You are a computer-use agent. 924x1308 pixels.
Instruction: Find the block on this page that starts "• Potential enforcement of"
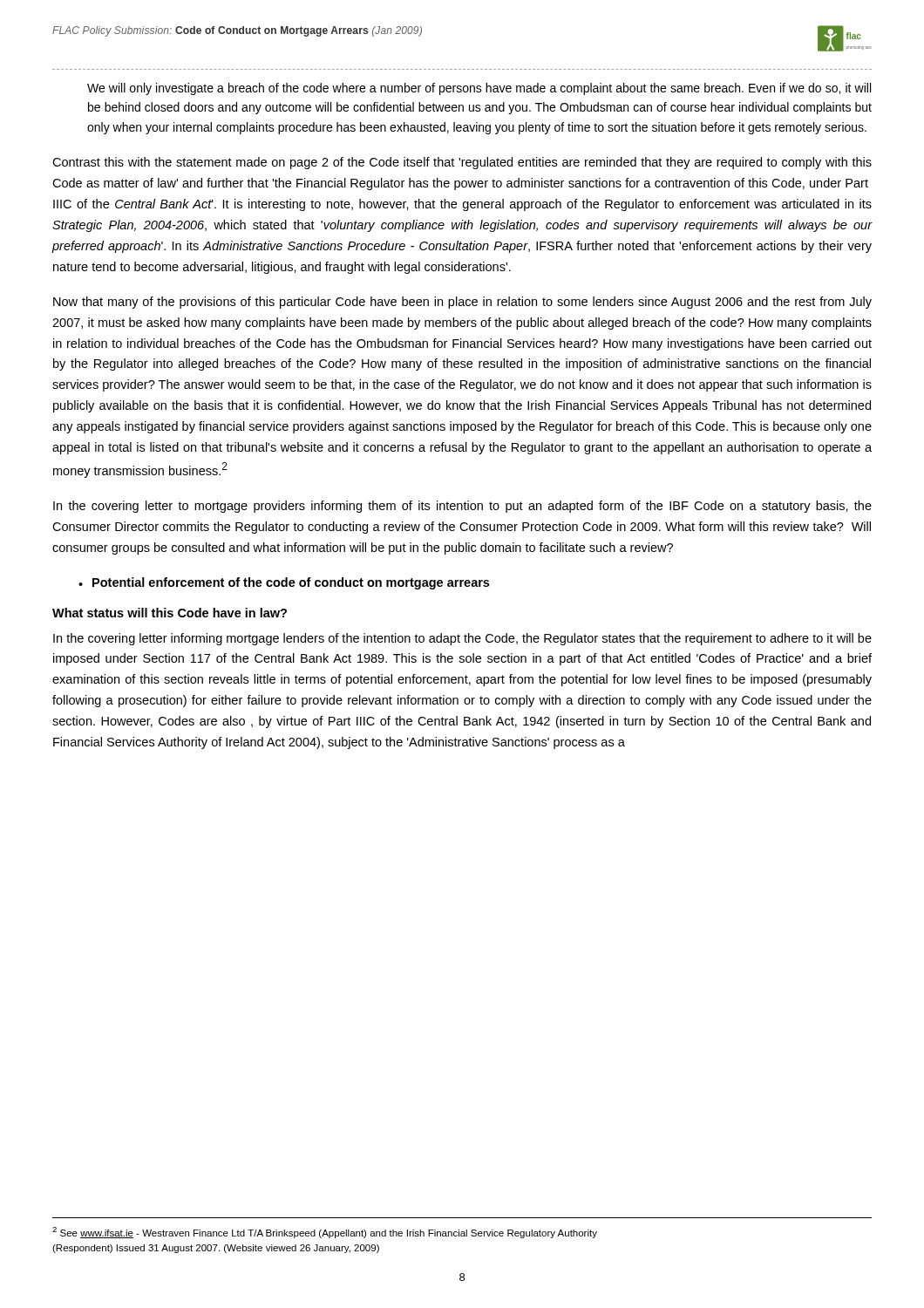click(284, 584)
